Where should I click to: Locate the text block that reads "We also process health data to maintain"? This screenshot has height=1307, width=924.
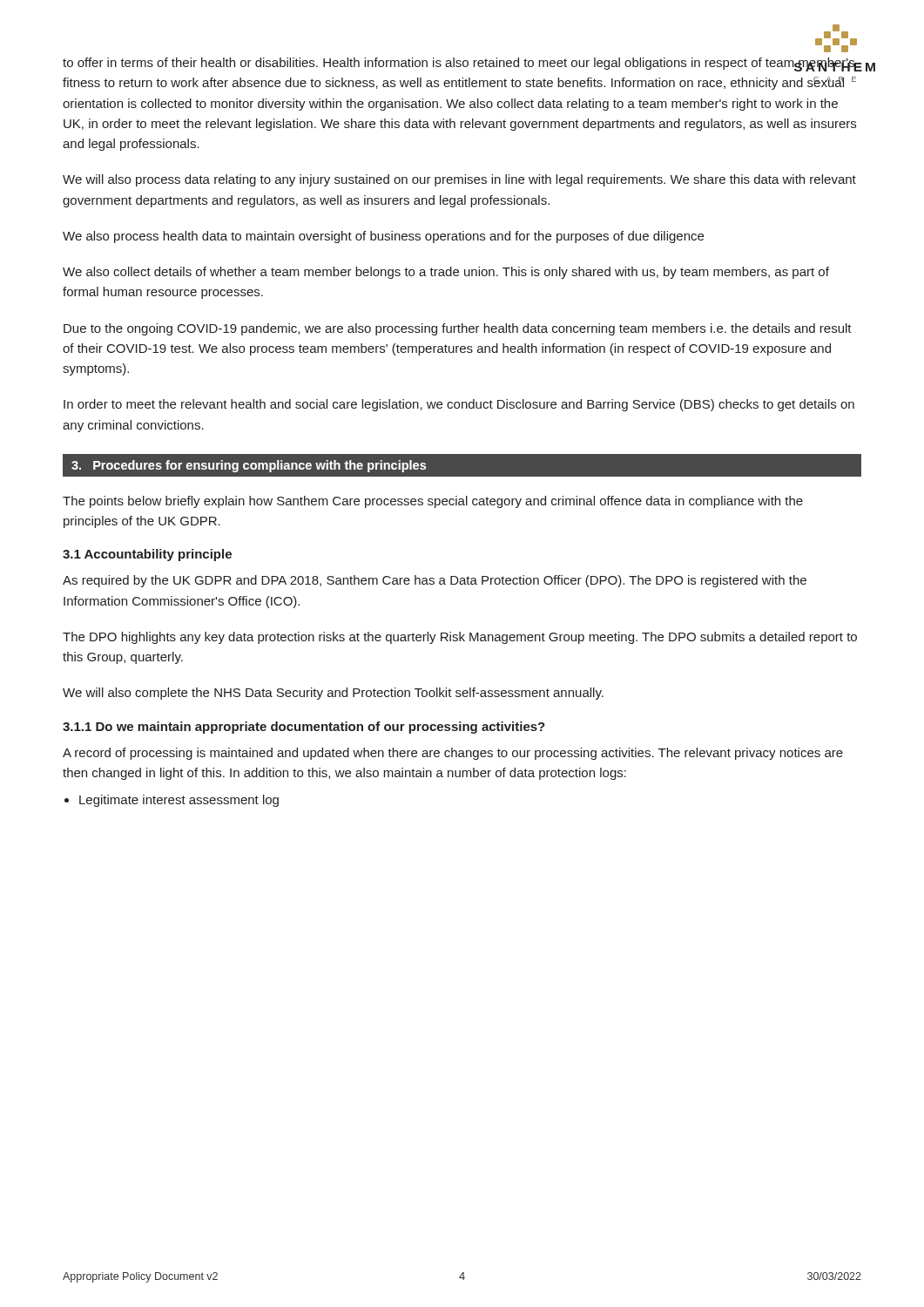coord(384,235)
